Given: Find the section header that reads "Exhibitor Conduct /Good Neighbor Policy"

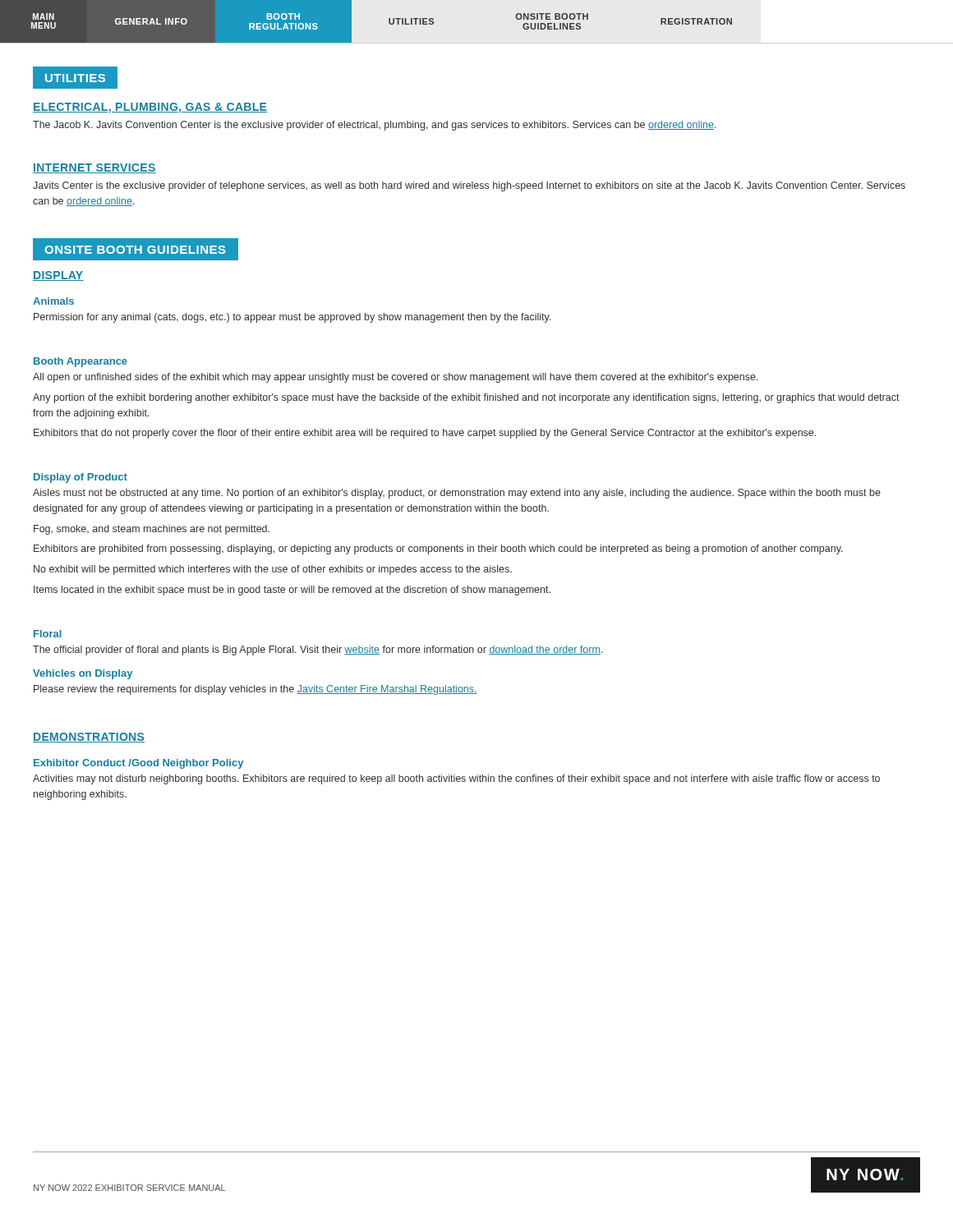Looking at the screenshot, I should click(x=138, y=763).
